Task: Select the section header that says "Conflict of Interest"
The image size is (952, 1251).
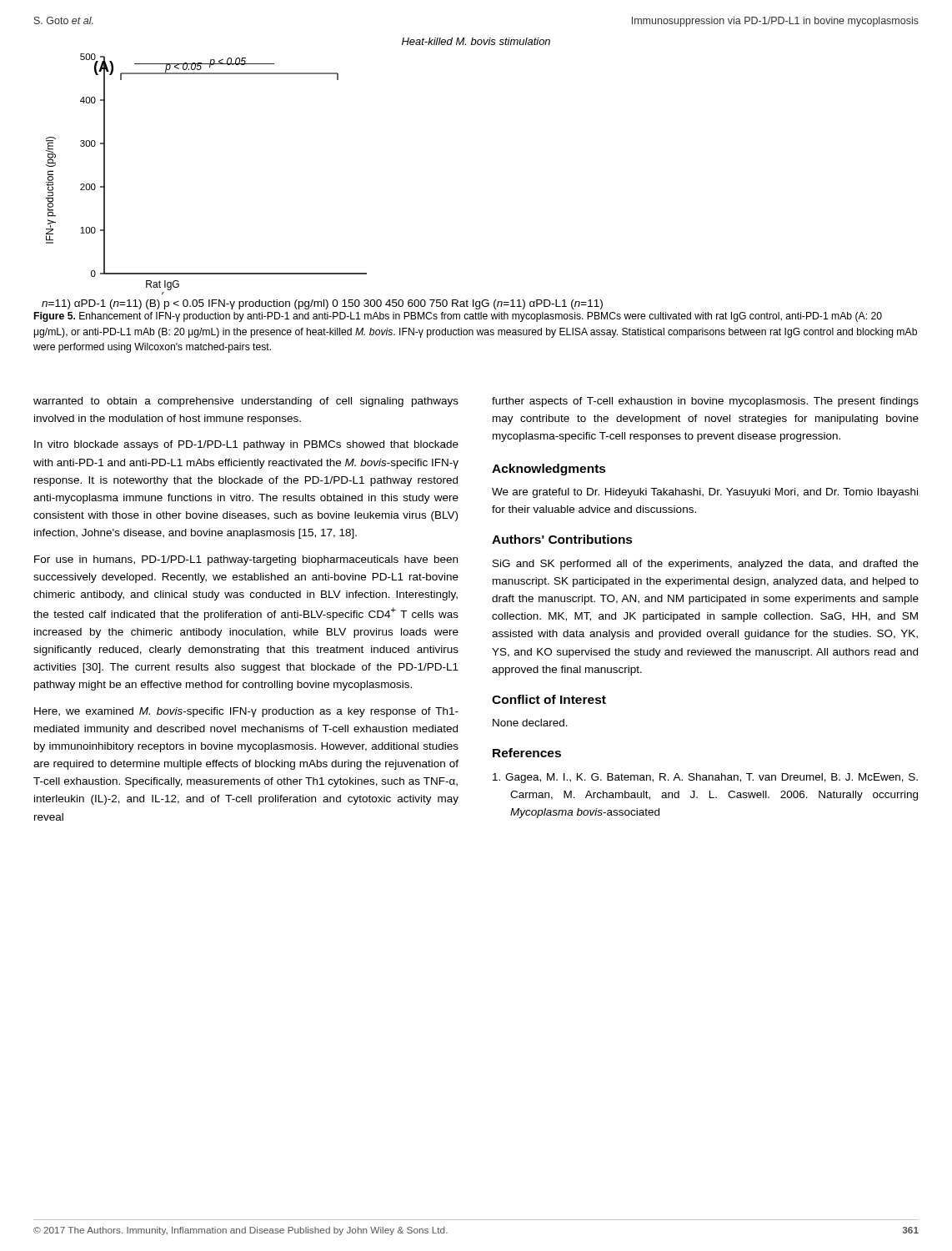Action: [x=549, y=699]
